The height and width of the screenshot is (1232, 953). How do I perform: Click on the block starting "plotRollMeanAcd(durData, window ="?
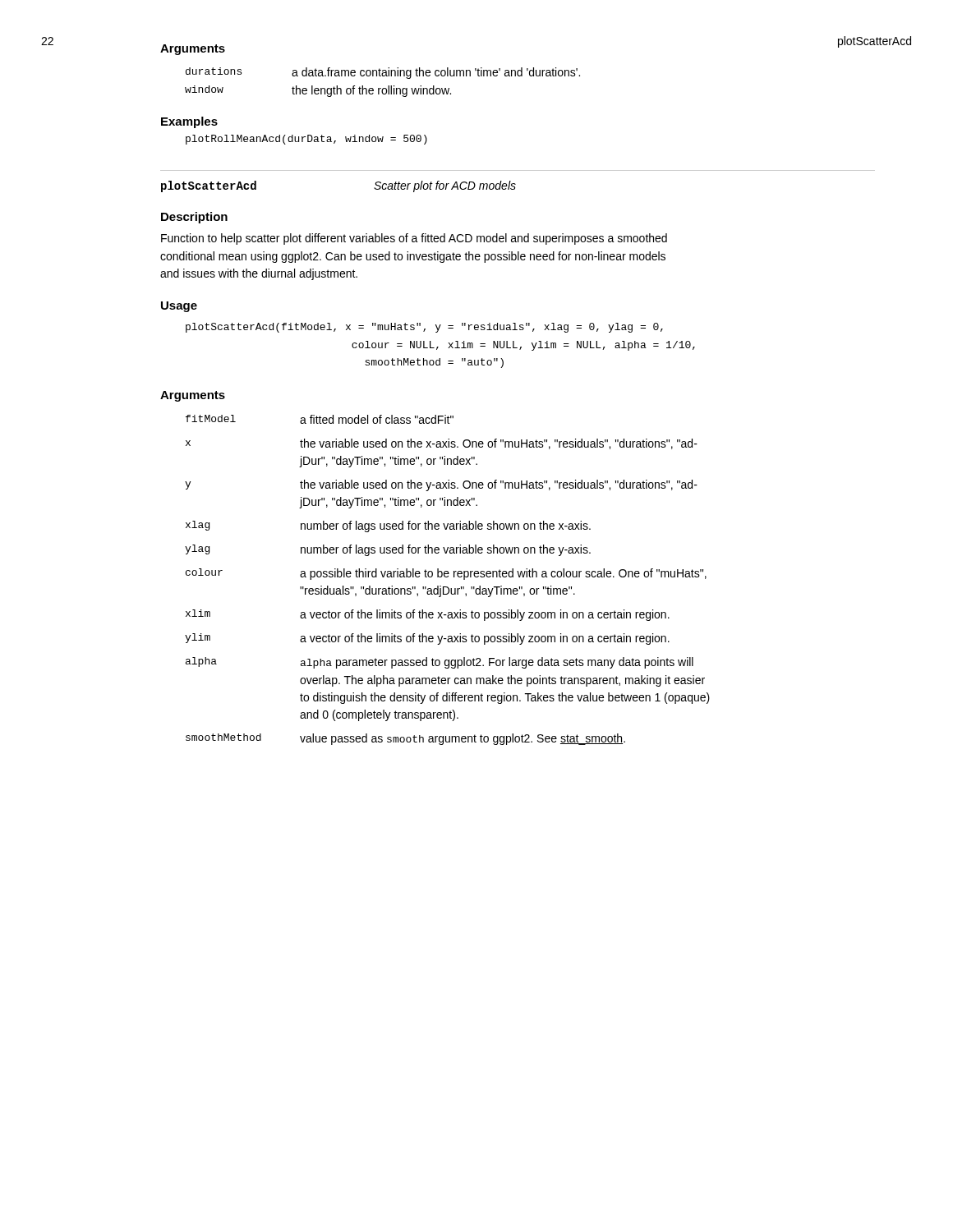tap(307, 139)
